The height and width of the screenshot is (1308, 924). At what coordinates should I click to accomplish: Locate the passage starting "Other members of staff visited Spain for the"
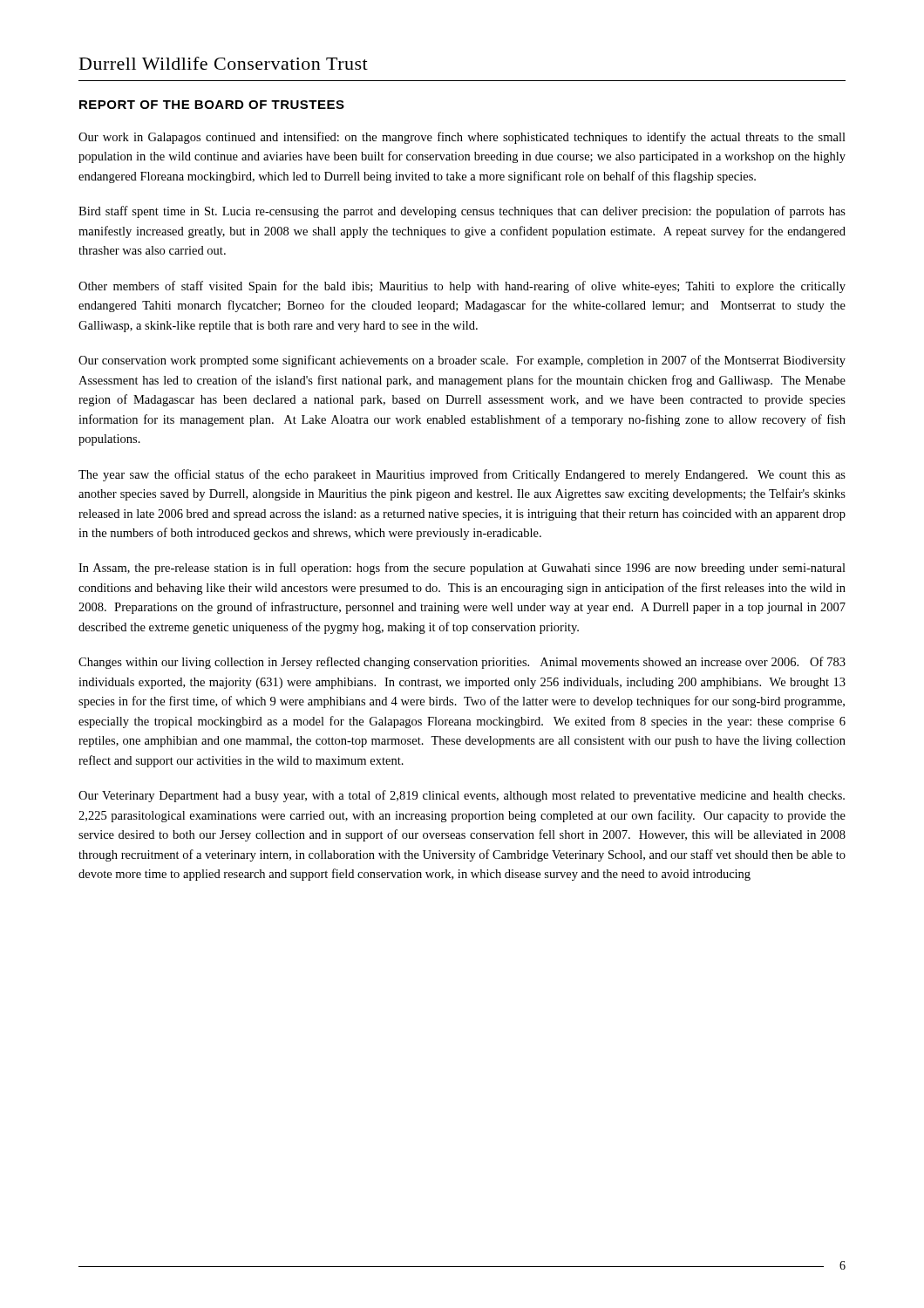[x=462, y=305]
